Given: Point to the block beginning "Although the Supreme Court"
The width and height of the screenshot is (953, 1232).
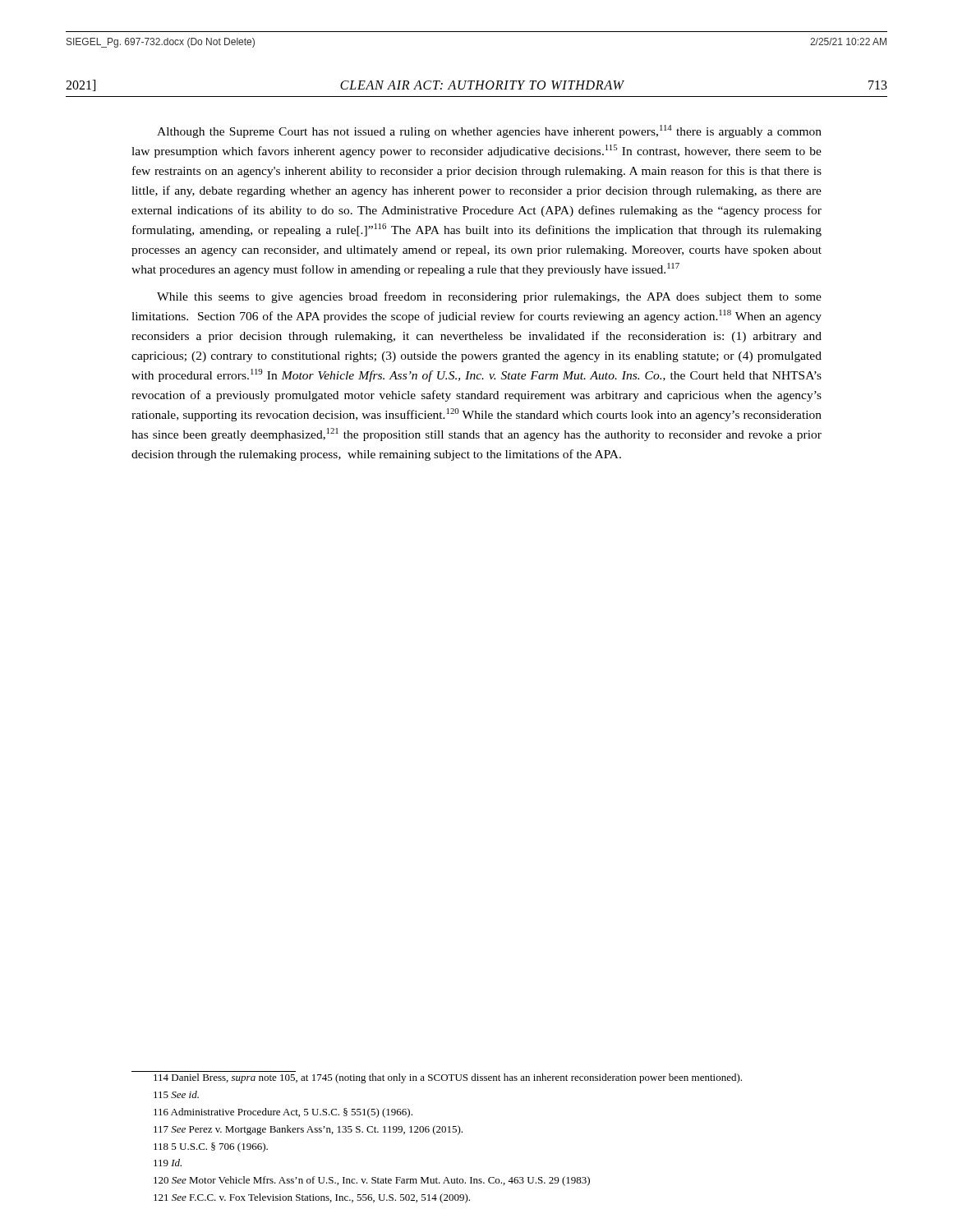Looking at the screenshot, I should pos(476,293).
